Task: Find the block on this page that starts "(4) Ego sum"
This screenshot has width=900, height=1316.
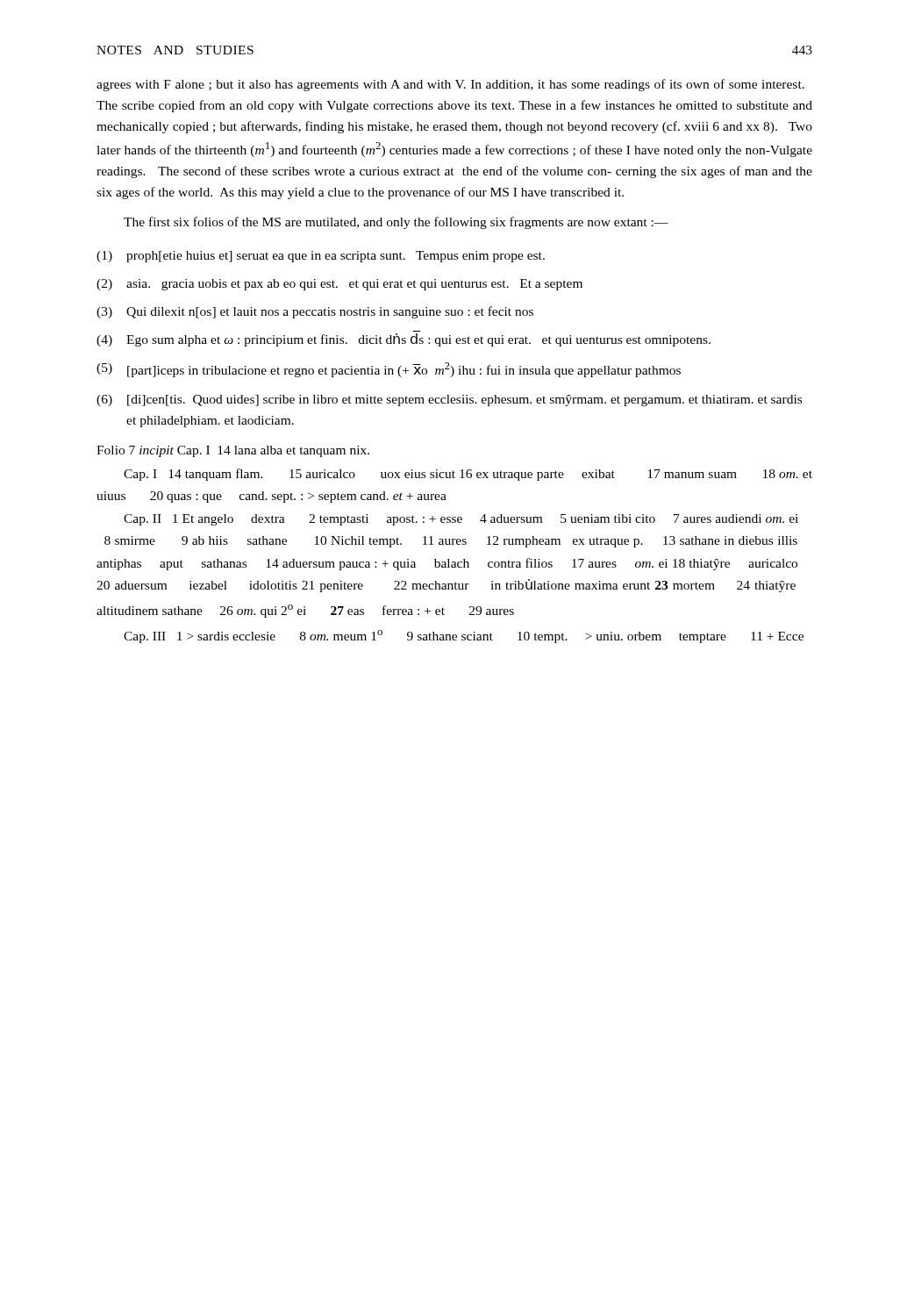Action: (x=454, y=340)
